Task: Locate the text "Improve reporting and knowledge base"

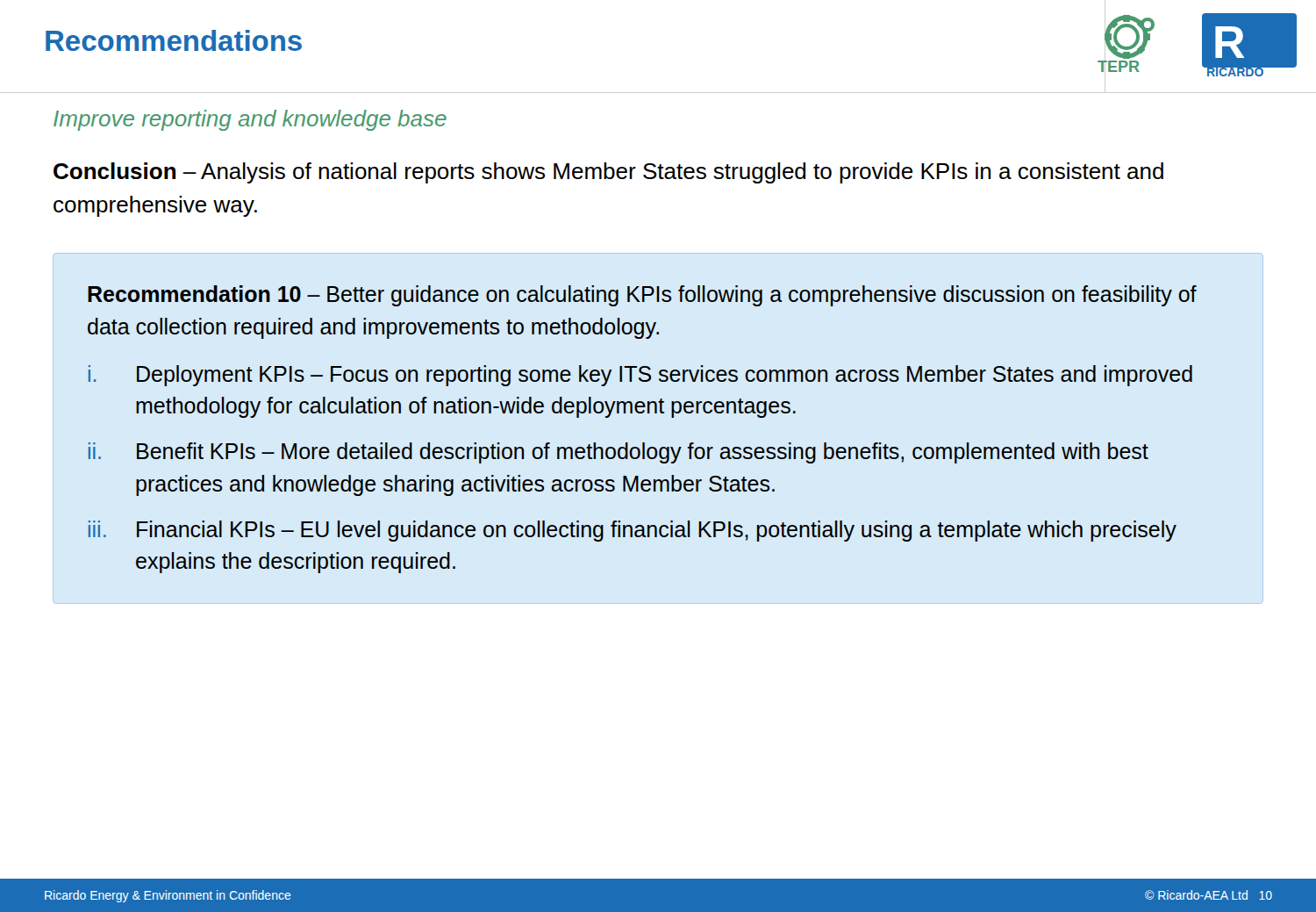Action: point(250,119)
